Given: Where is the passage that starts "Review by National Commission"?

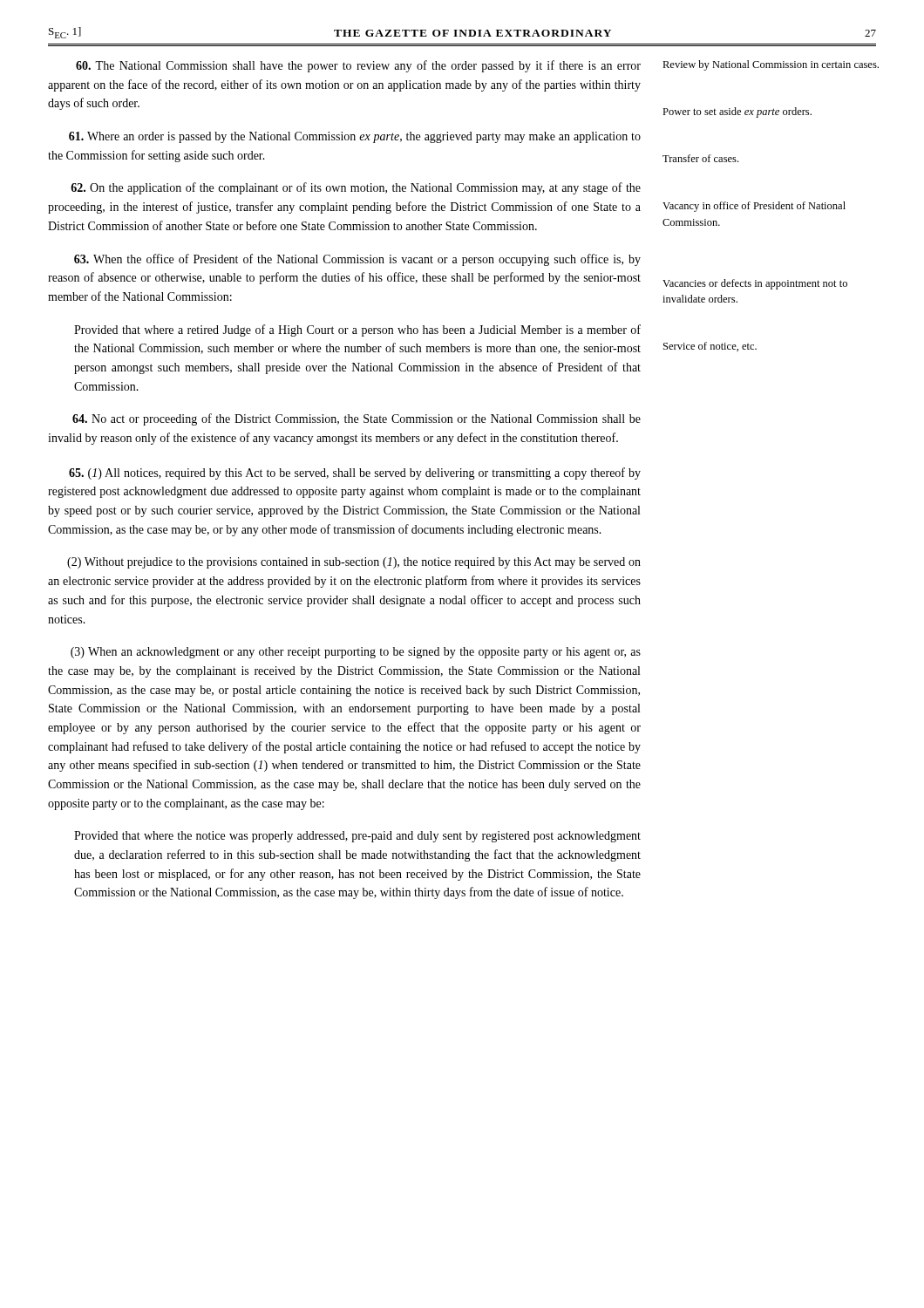Looking at the screenshot, I should (x=771, y=65).
